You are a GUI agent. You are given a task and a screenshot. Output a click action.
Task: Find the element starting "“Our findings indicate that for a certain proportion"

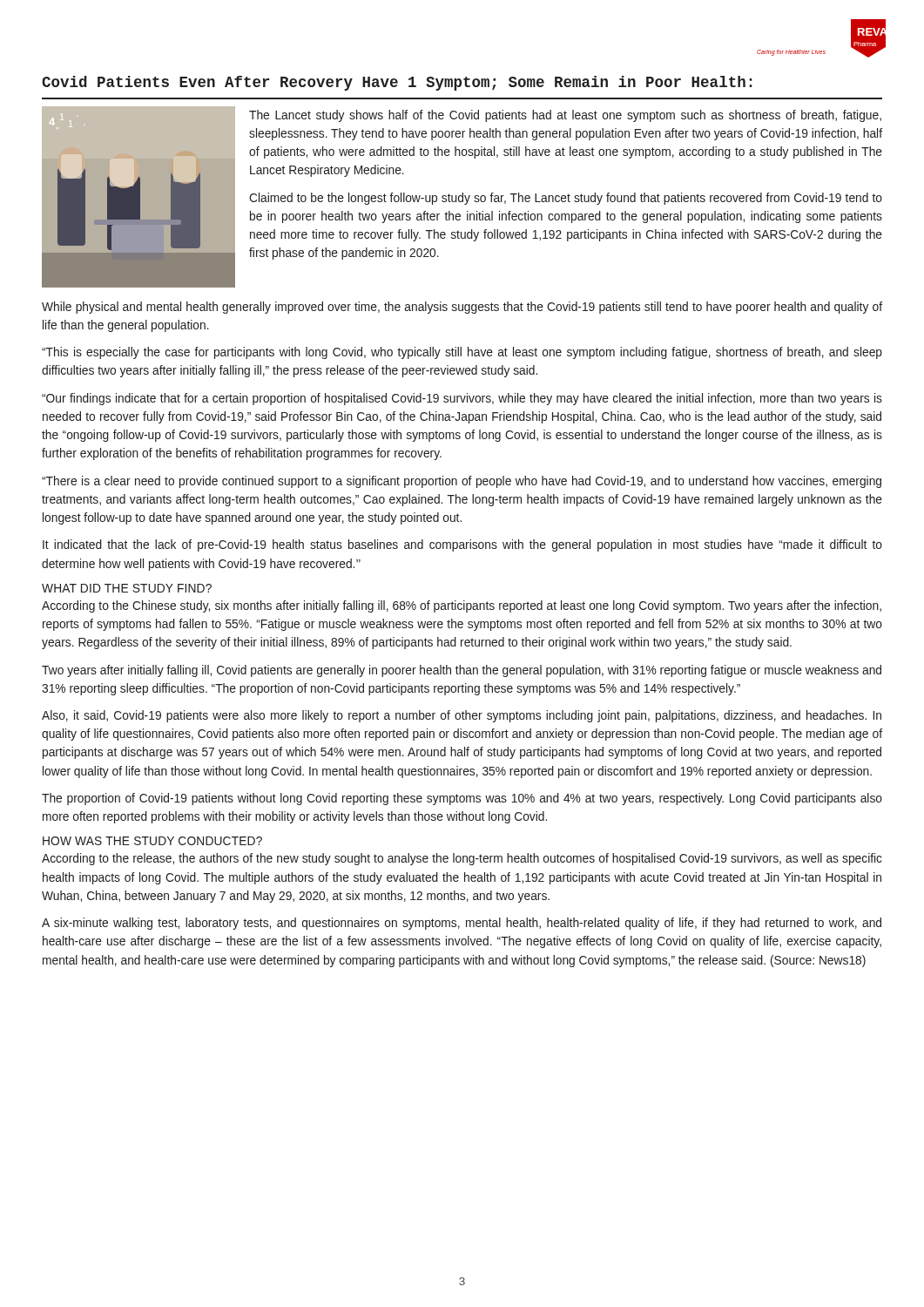[x=462, y=426]
